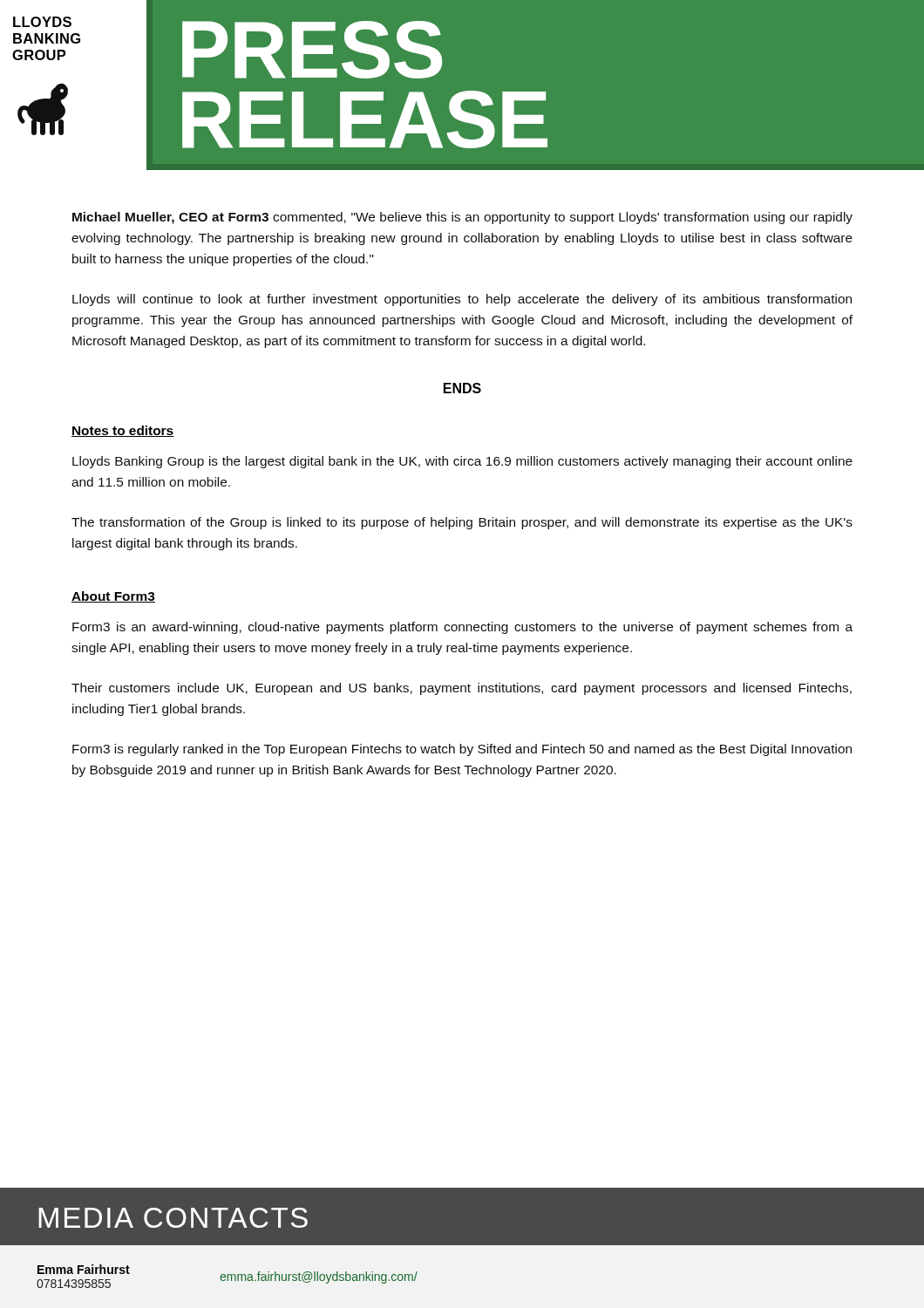This screenshot has width=924, height=1308.
Task: Find the block on this page that starts "Lloyds Banking Group is the largest"
Action: pyautogui.click(x=462, y=471)
